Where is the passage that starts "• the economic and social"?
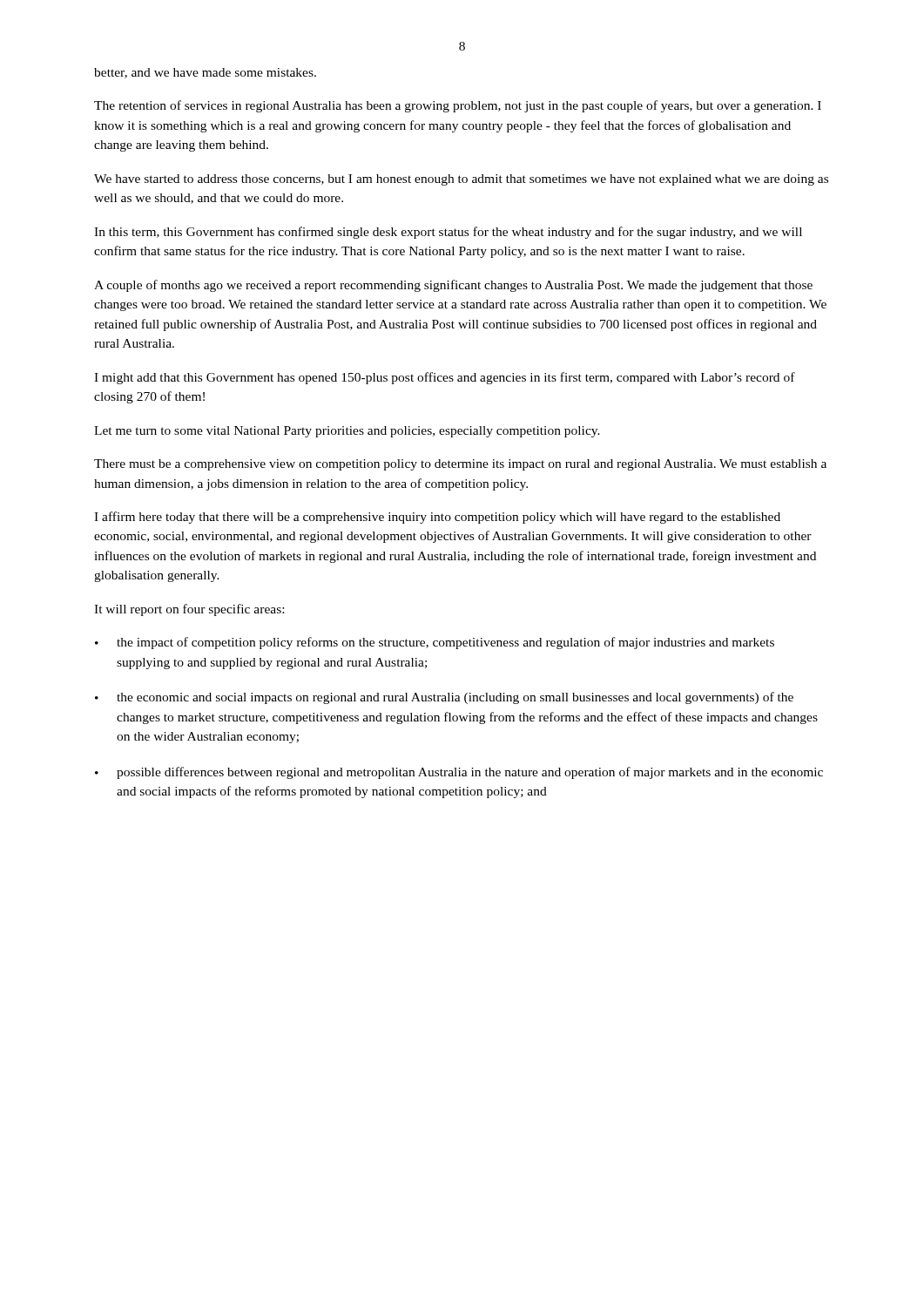 point(462,717)
